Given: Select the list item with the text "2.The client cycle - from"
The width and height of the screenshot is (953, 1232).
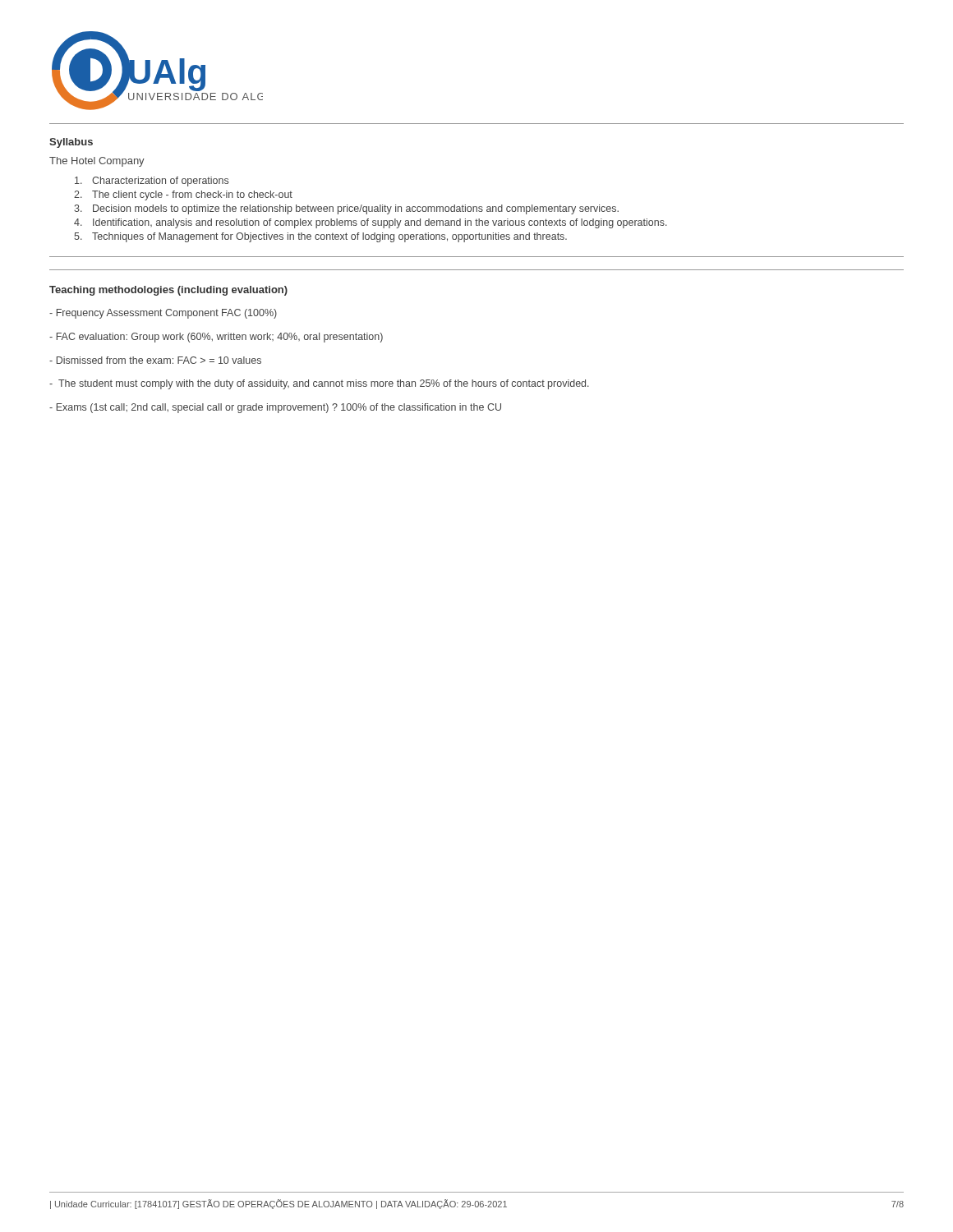Looking at the screenshot, I should coord(183,195).
